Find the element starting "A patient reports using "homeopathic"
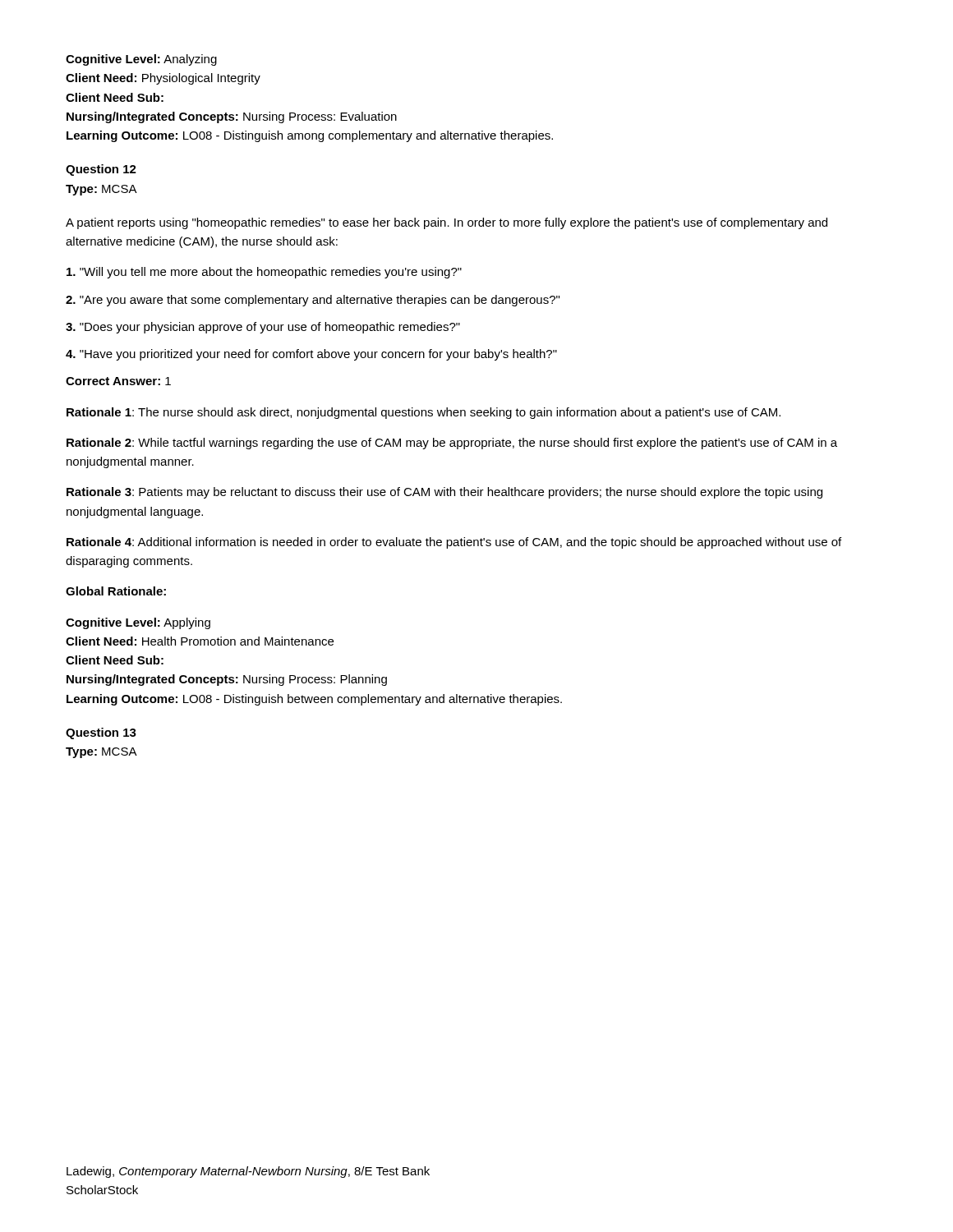This screenshot has height=1232, width=953. click(x=447, y=231)
